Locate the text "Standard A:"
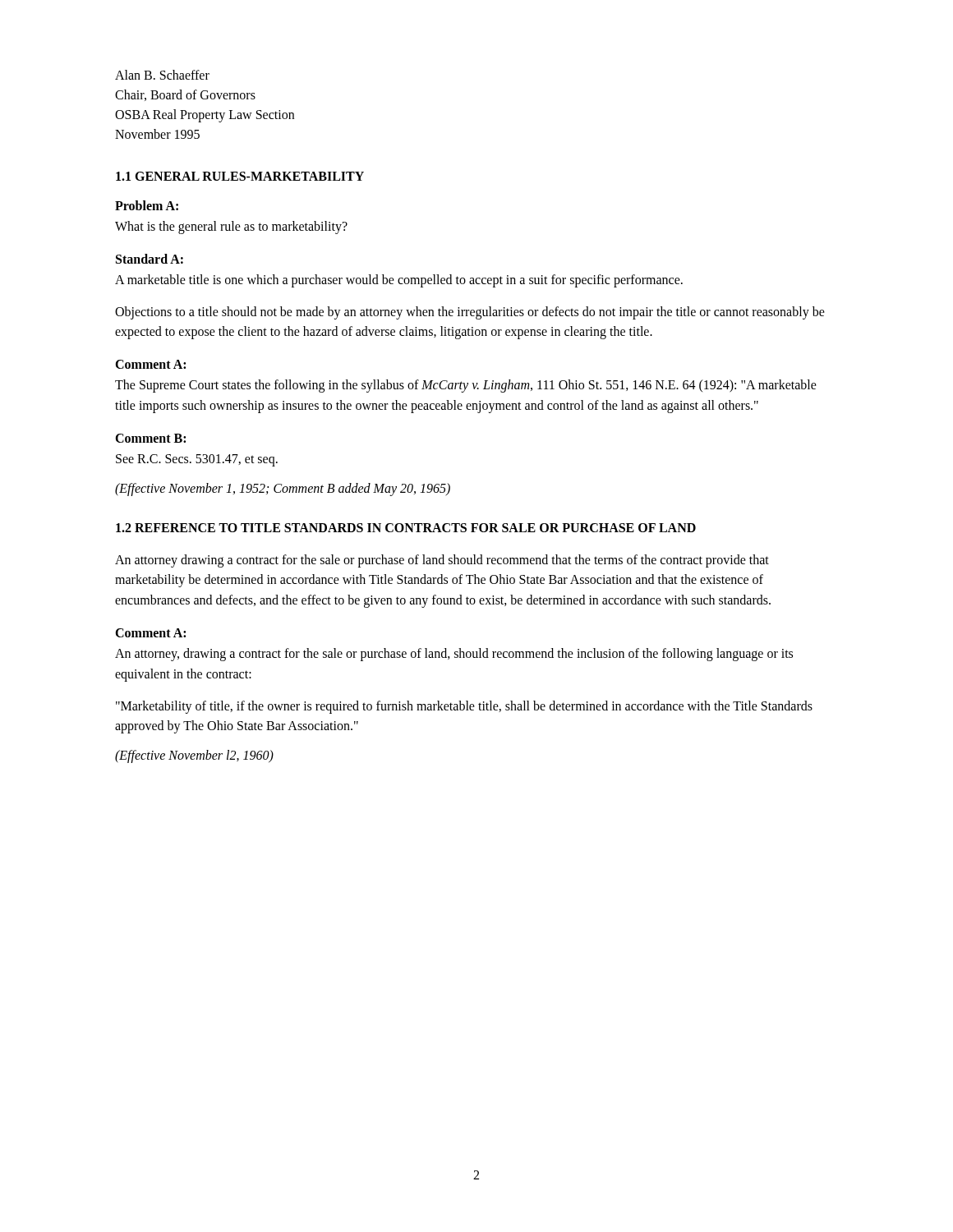 (x=150, y=259)
